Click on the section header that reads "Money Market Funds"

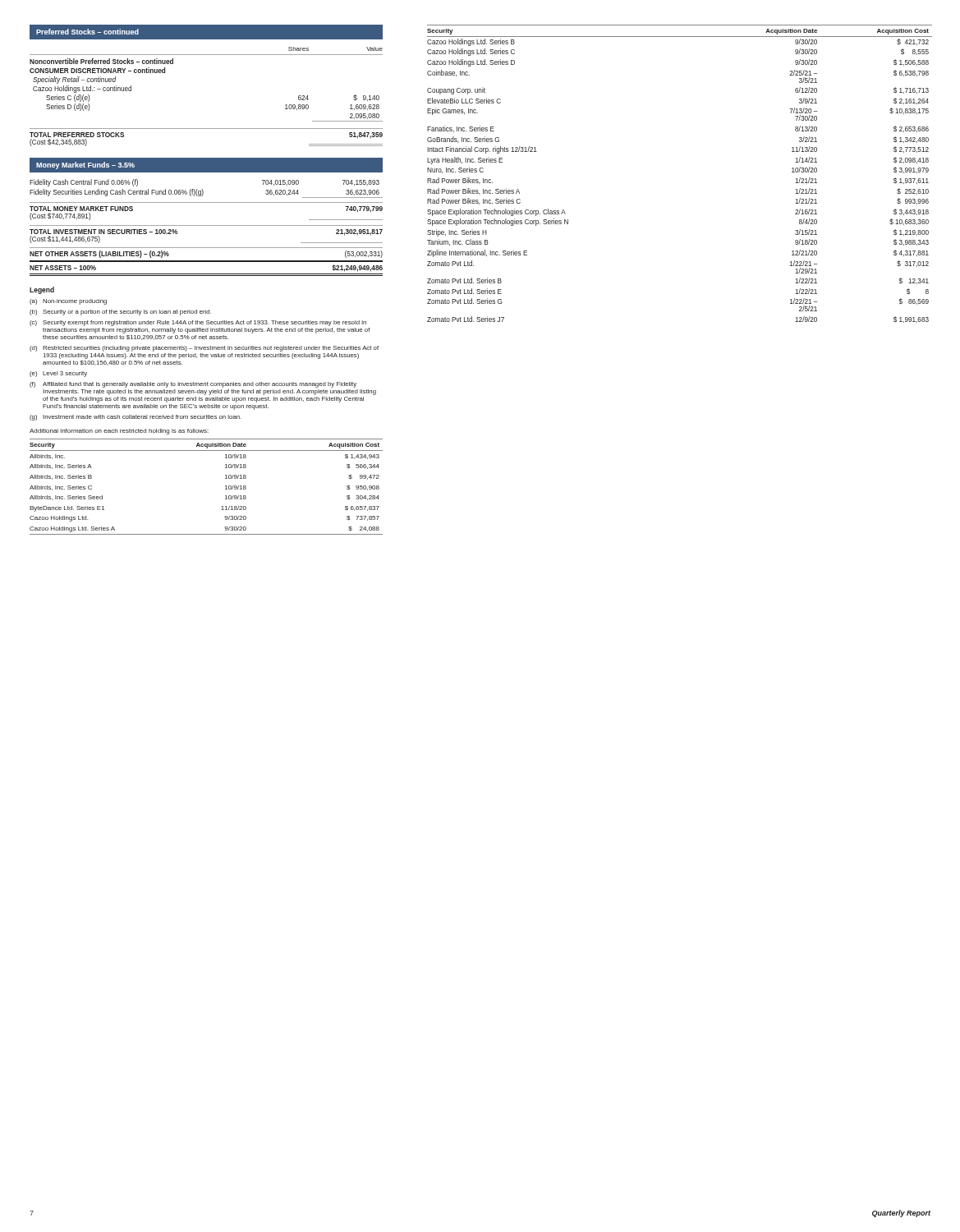[x=206, y=165]
